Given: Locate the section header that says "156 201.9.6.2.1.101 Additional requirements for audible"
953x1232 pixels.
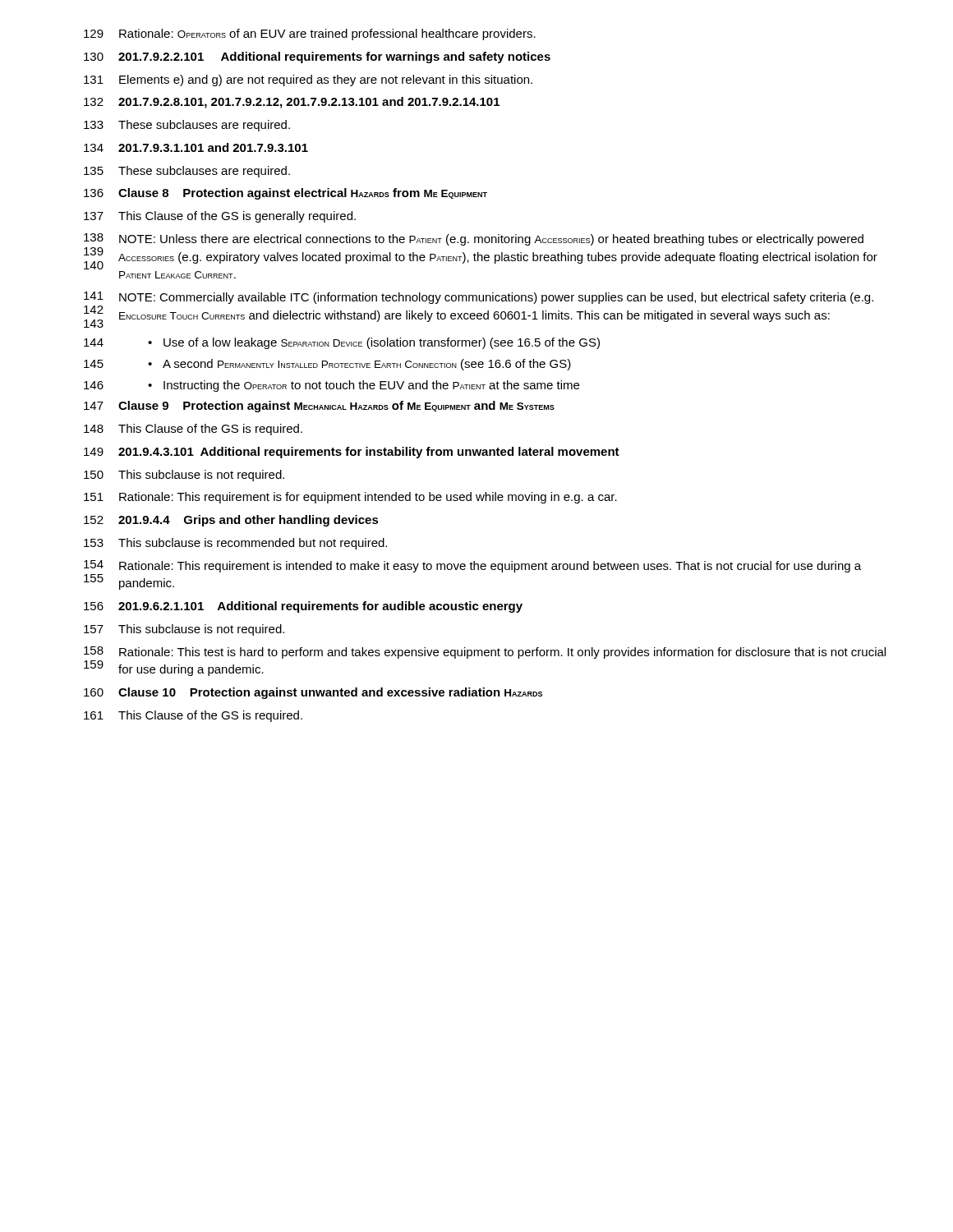Looking at the screenshot, I should [x=476, y=606].
